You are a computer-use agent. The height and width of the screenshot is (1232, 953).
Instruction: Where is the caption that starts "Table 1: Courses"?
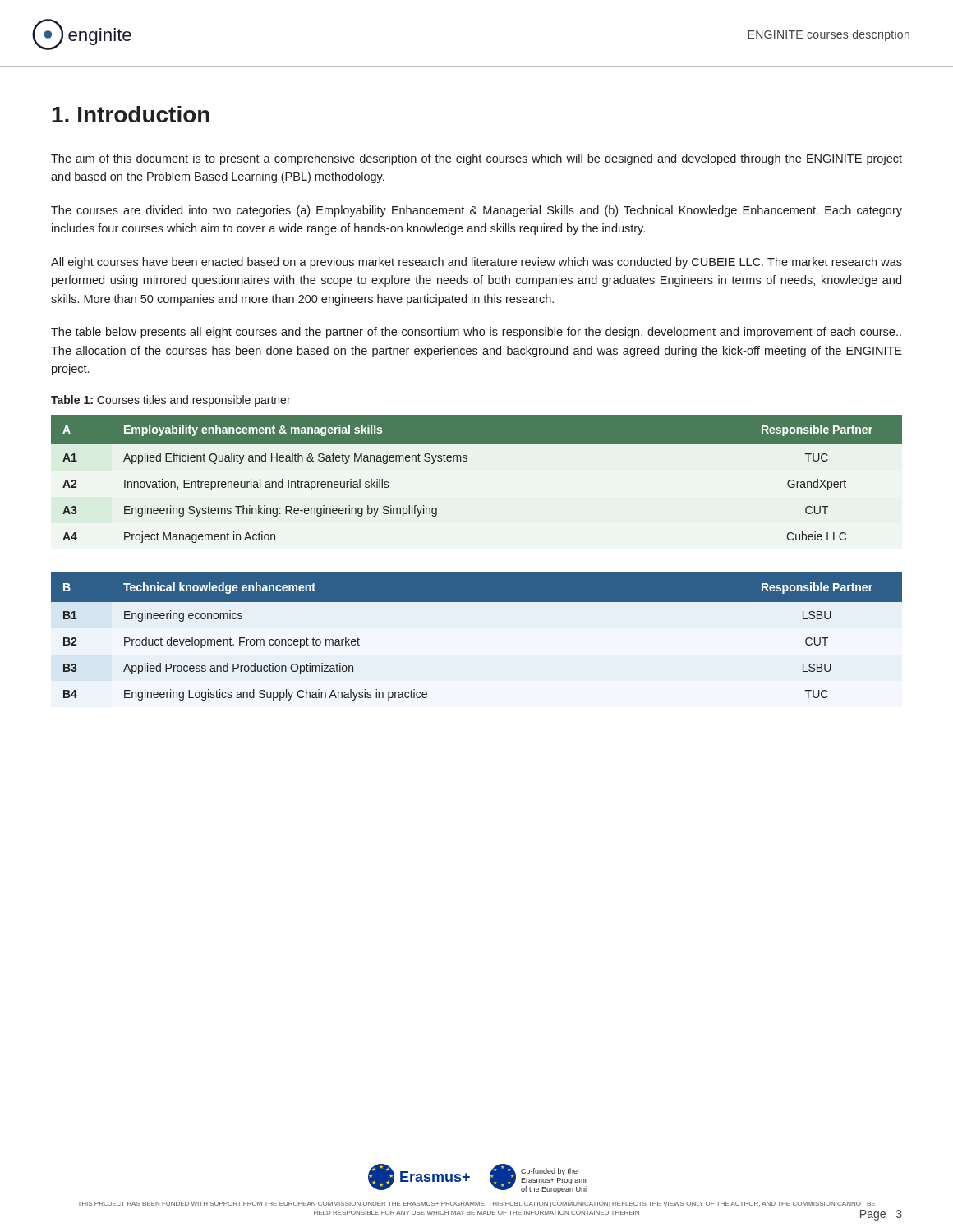(171, 400)
